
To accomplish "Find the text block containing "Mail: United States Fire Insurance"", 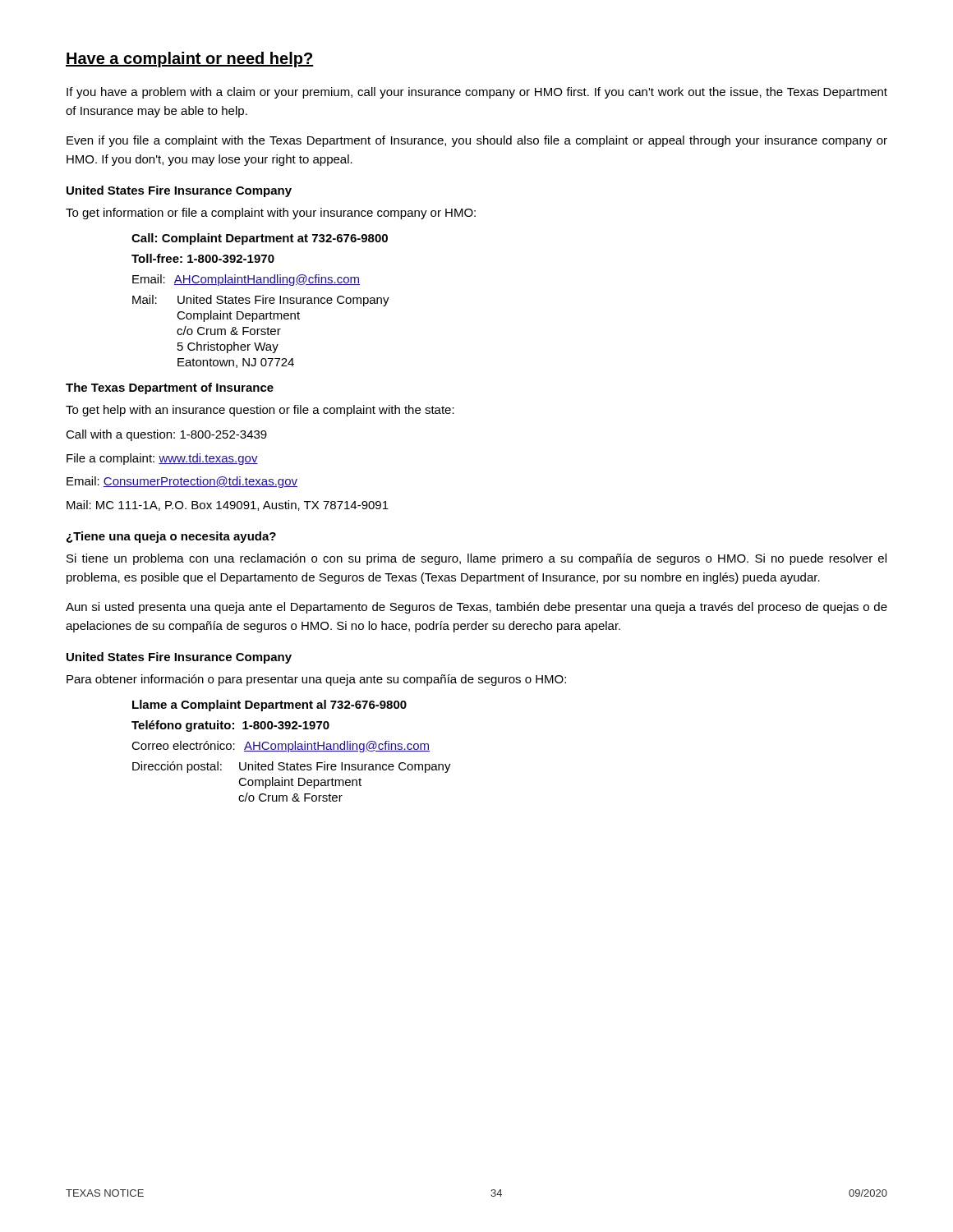I will click(260, 330).
